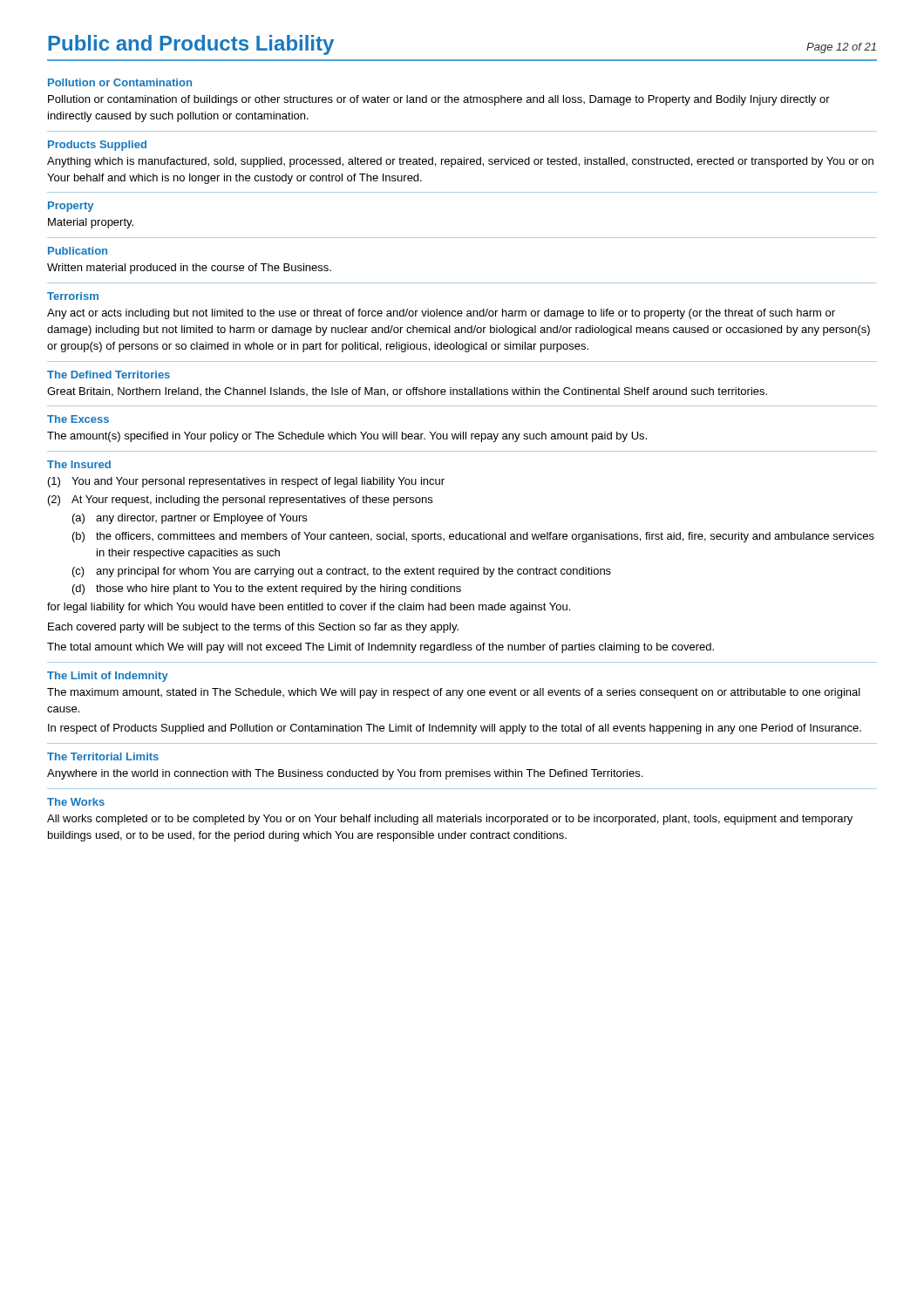924x1308 pixels.
Task: Find "The Limit of Indemnity" on this page
Action: (x=108, y=675)
